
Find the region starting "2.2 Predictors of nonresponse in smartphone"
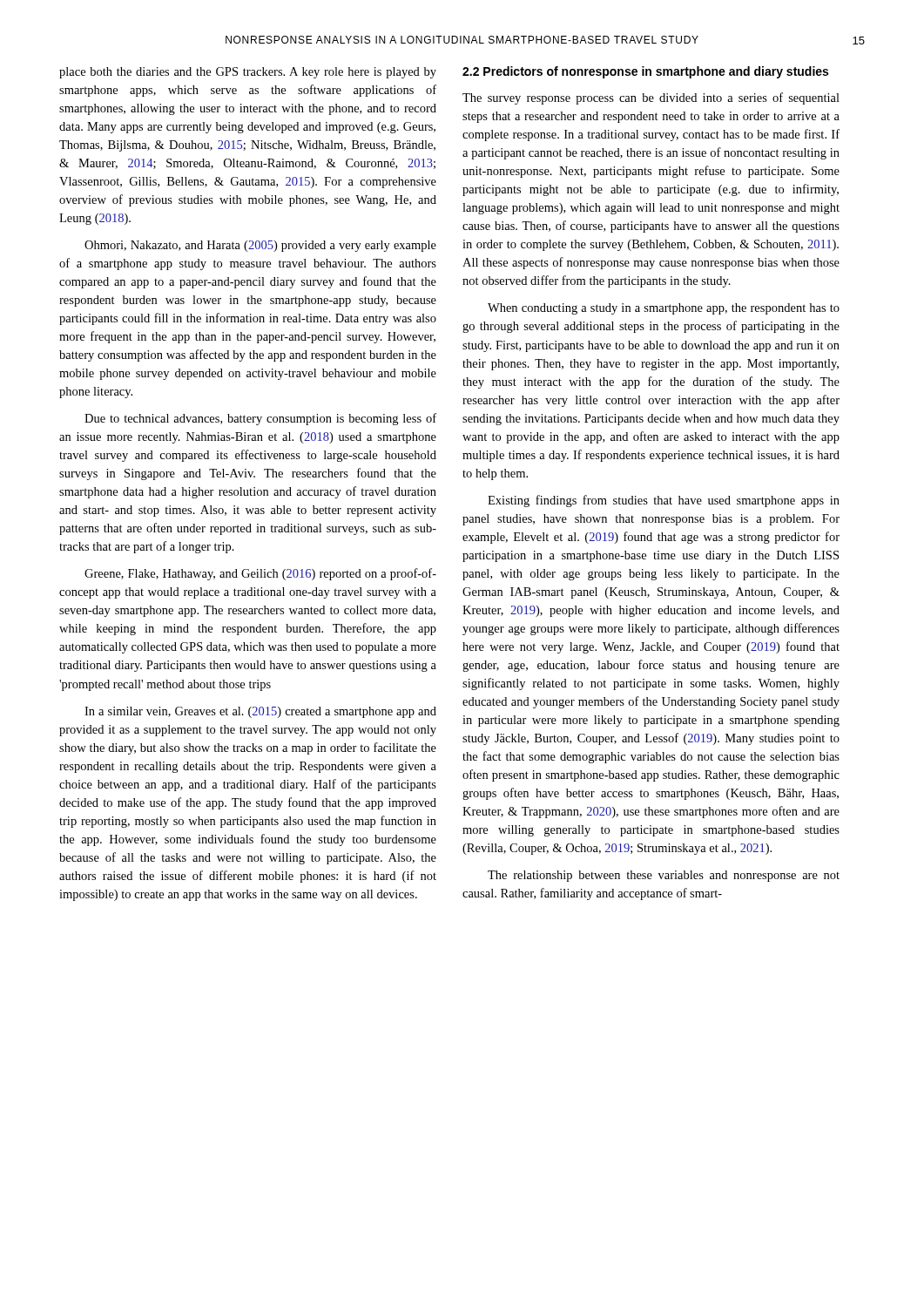click(x=651, y=72)
